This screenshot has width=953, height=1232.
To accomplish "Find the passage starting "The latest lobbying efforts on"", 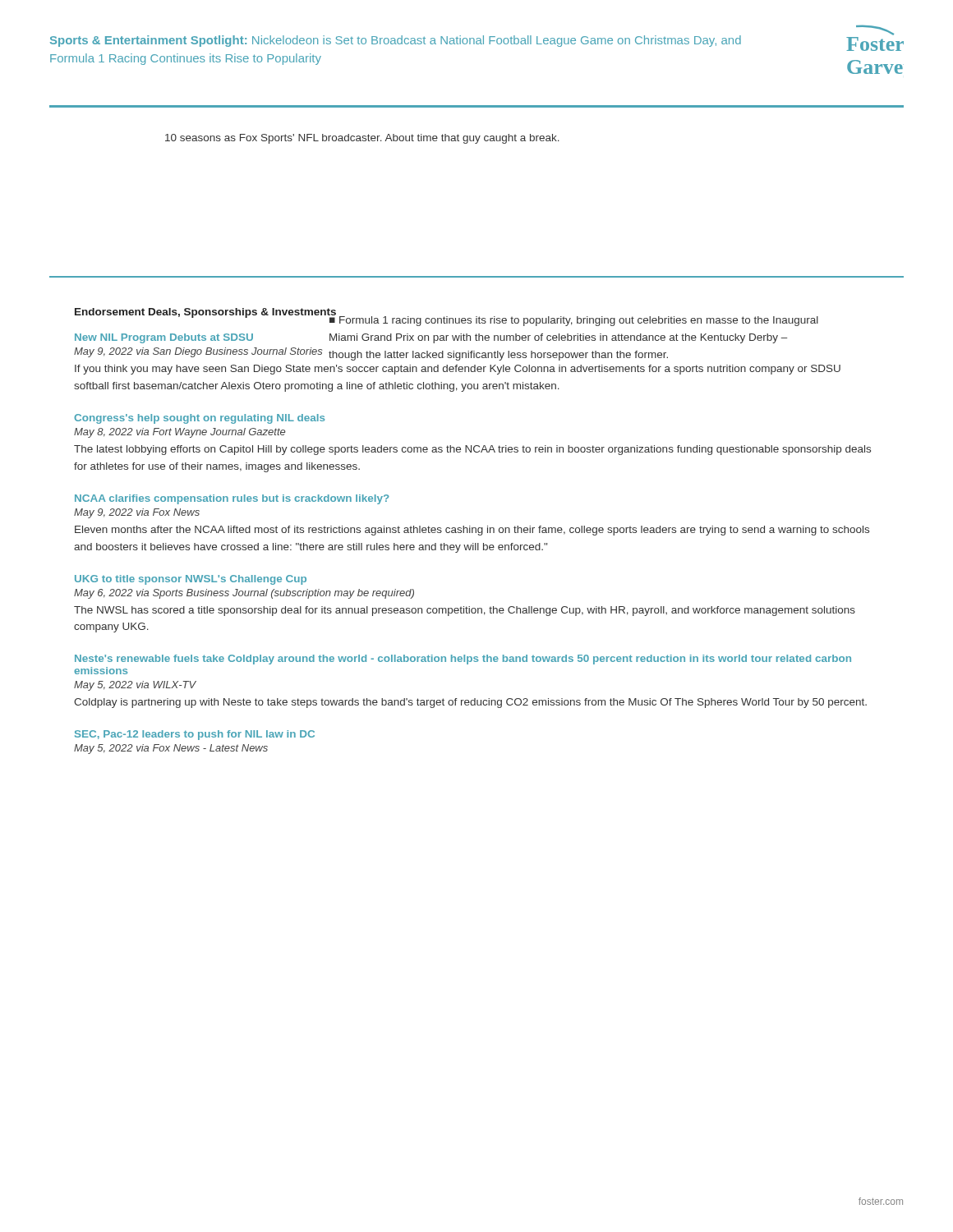I will tap(473, 457).
